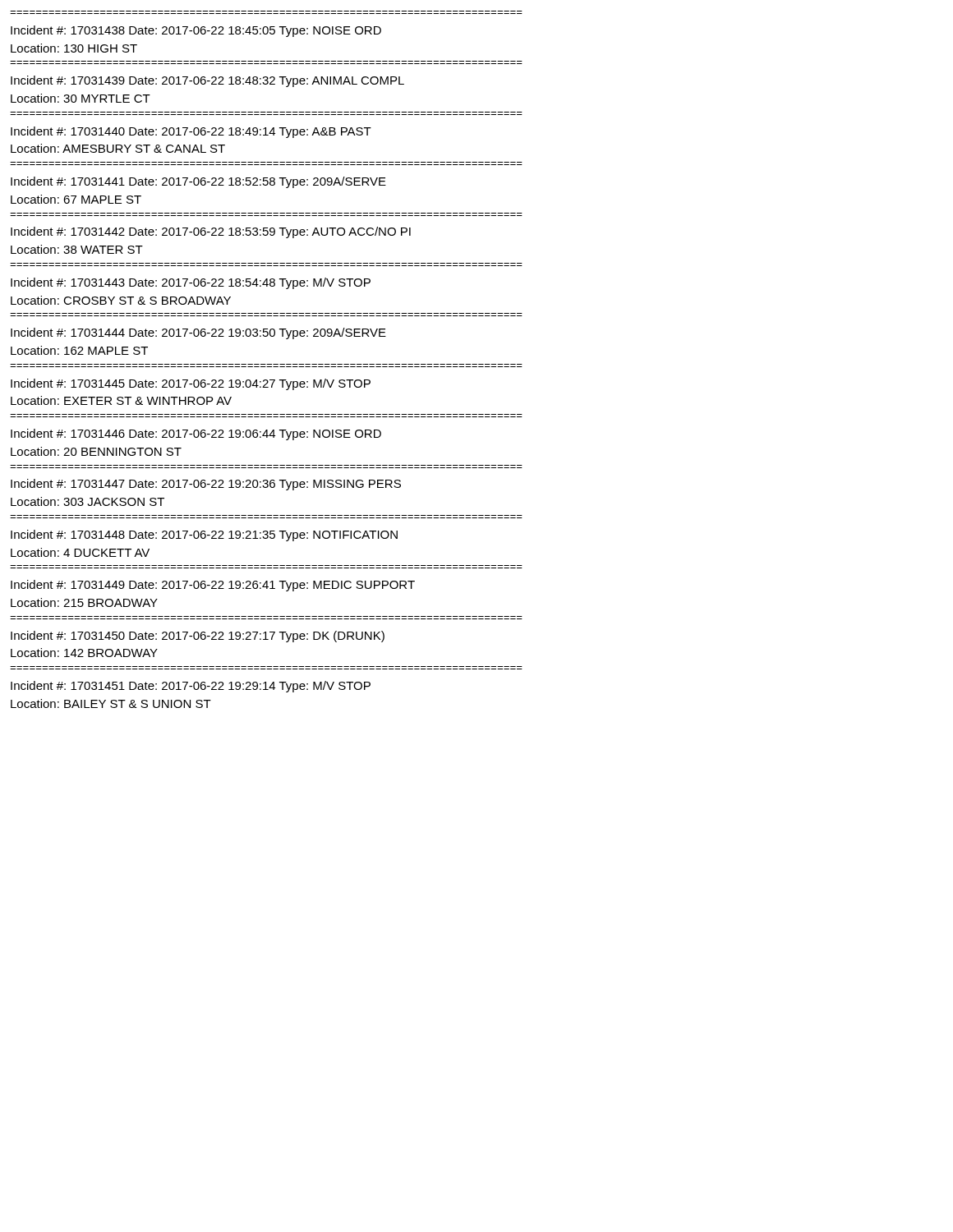953x1232 pixels.
Task: Find the list item containing "================================================================================ Incident #: 17031450 Date: 2017-06-22"
Action: click(x=198, y=637)
